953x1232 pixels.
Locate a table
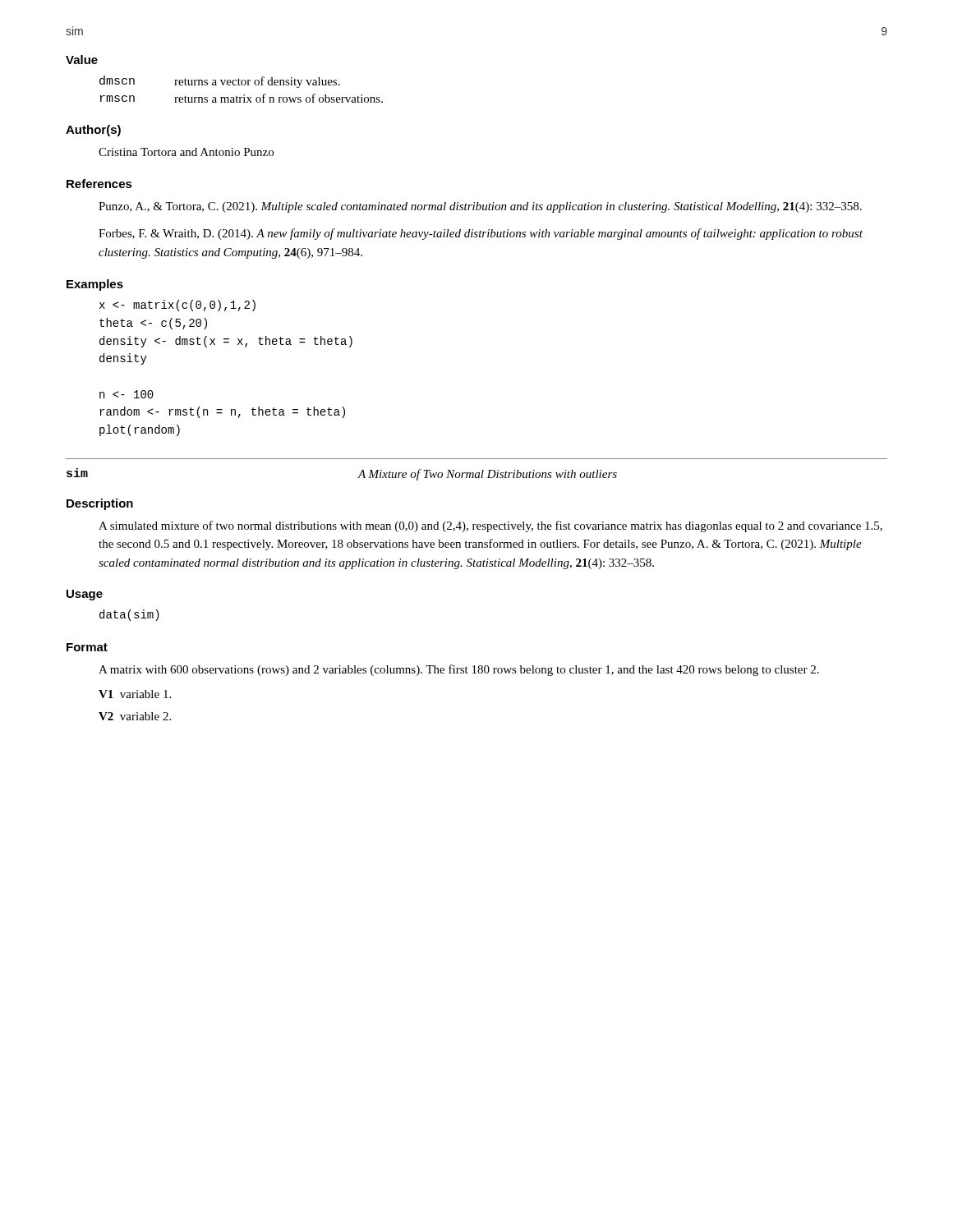(476, 90)
